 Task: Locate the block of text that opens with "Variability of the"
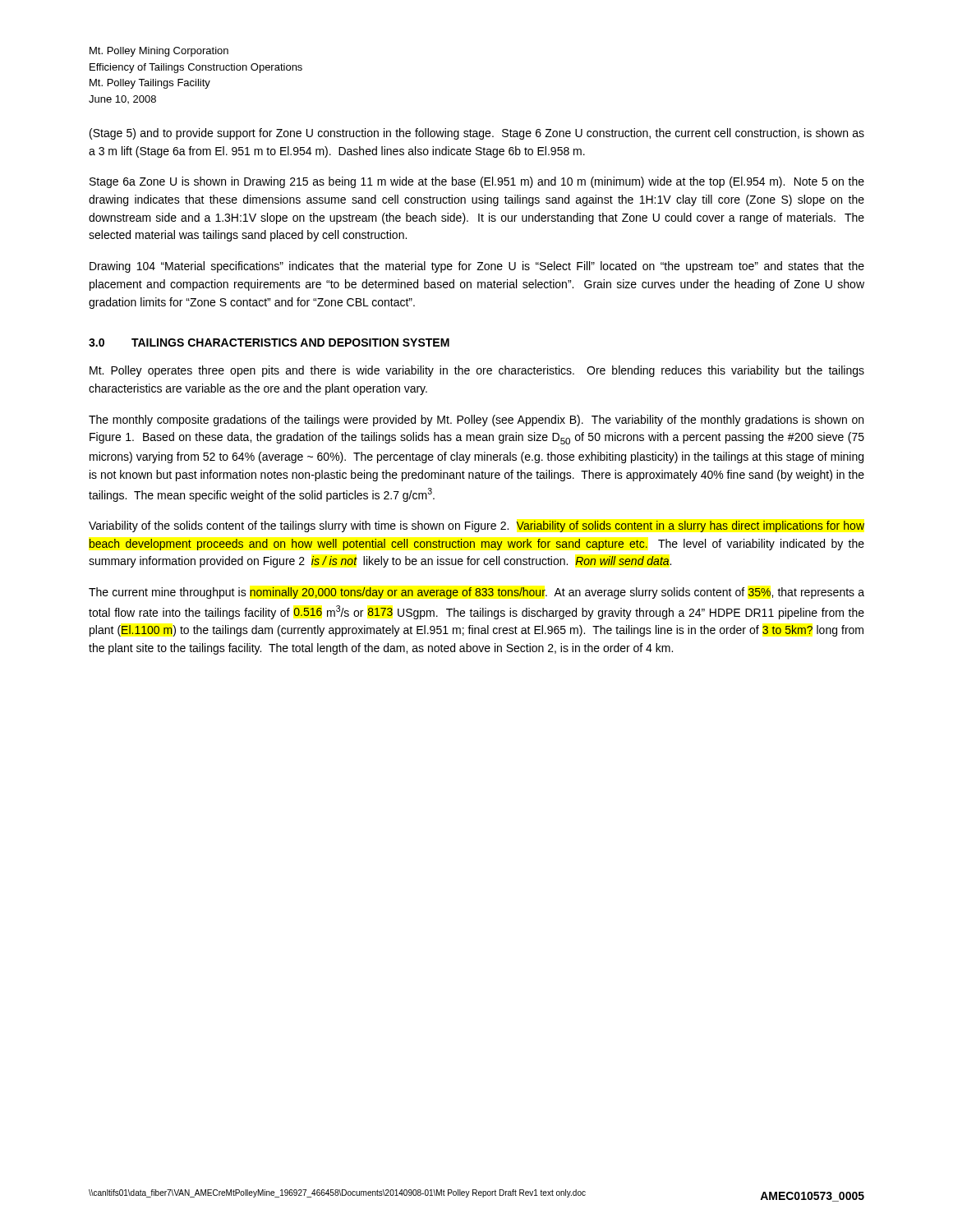click(x=476, y=543)
